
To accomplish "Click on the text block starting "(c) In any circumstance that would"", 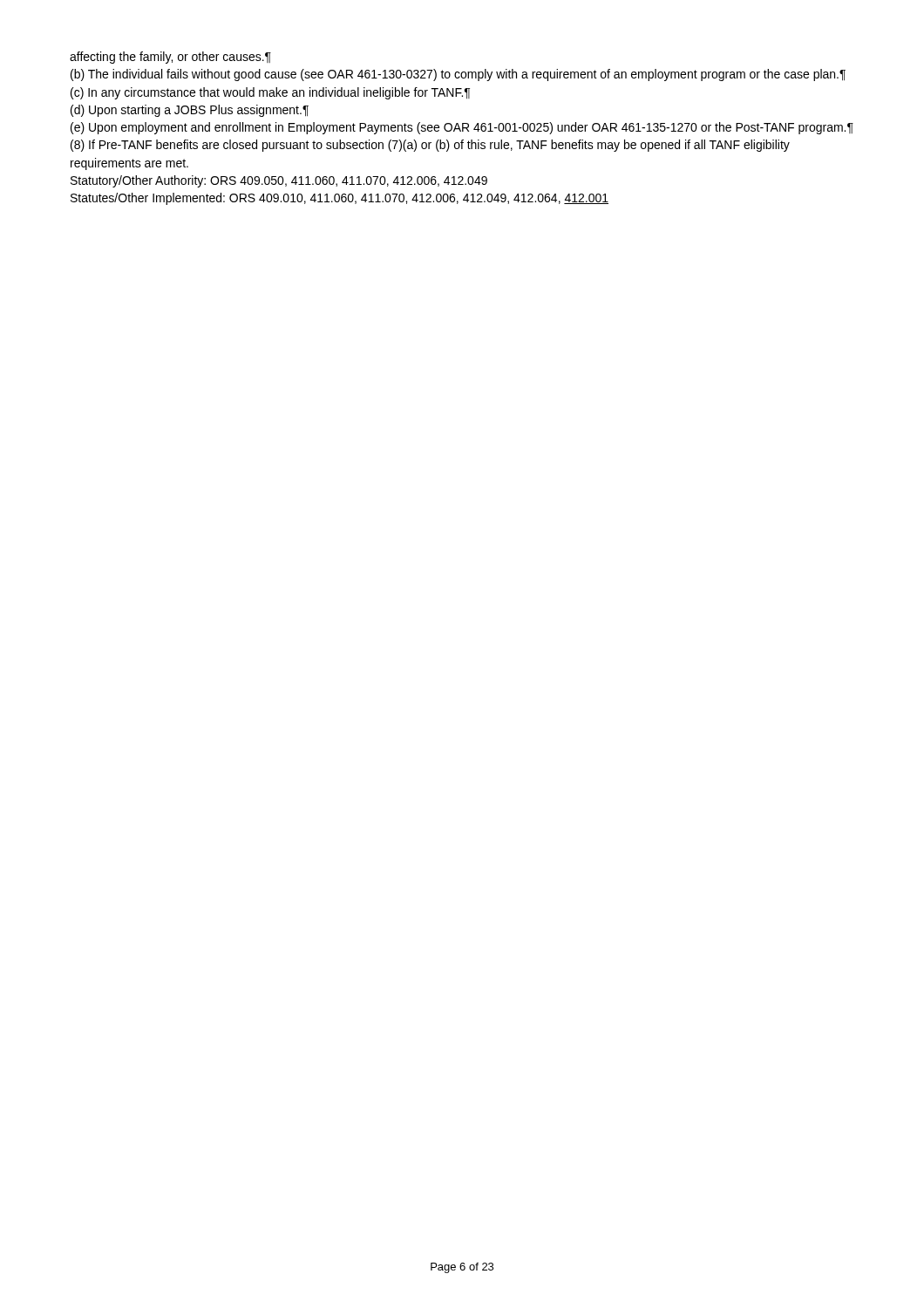I will (462, 92).
